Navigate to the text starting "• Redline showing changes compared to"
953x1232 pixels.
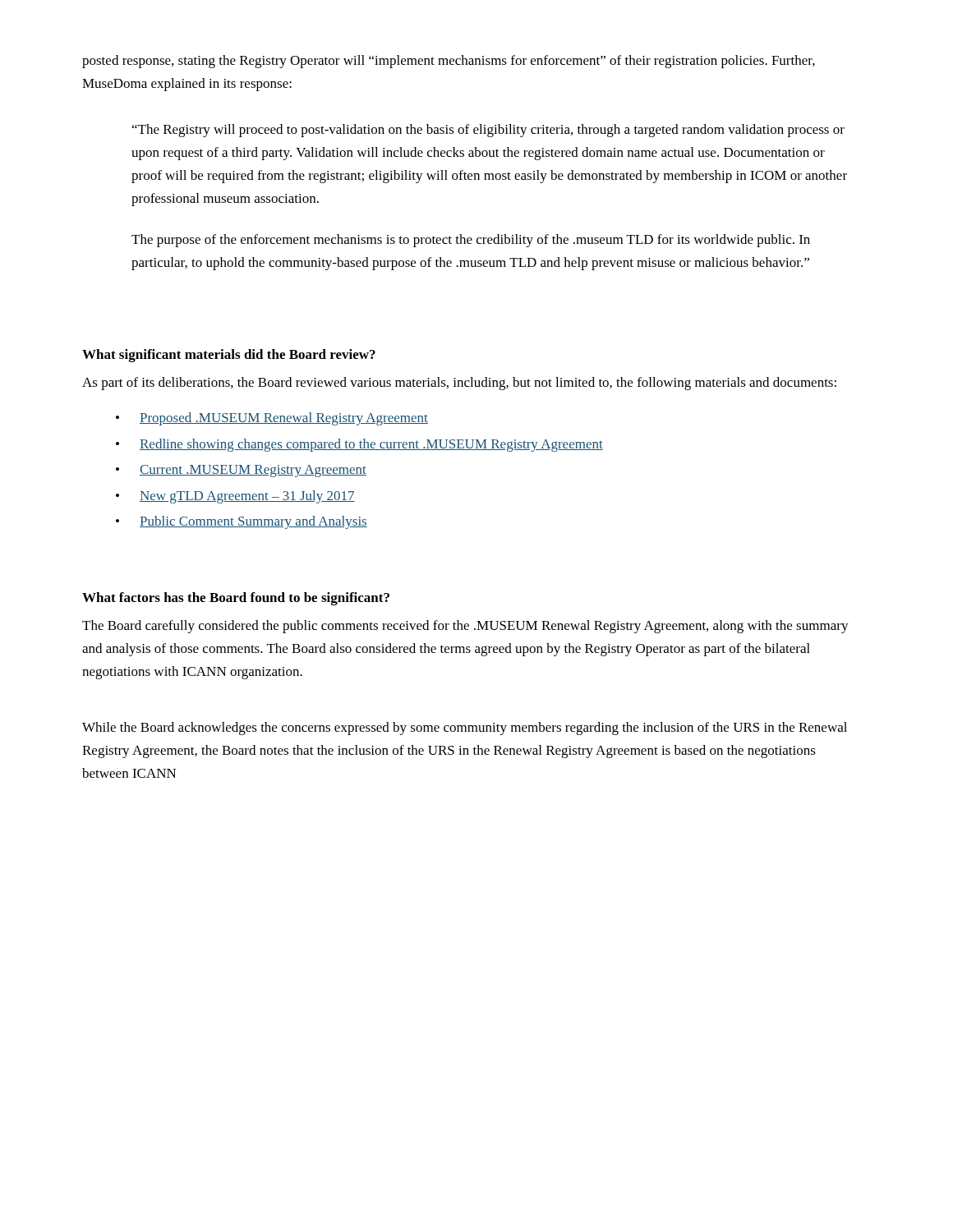(x=359, y=444)
